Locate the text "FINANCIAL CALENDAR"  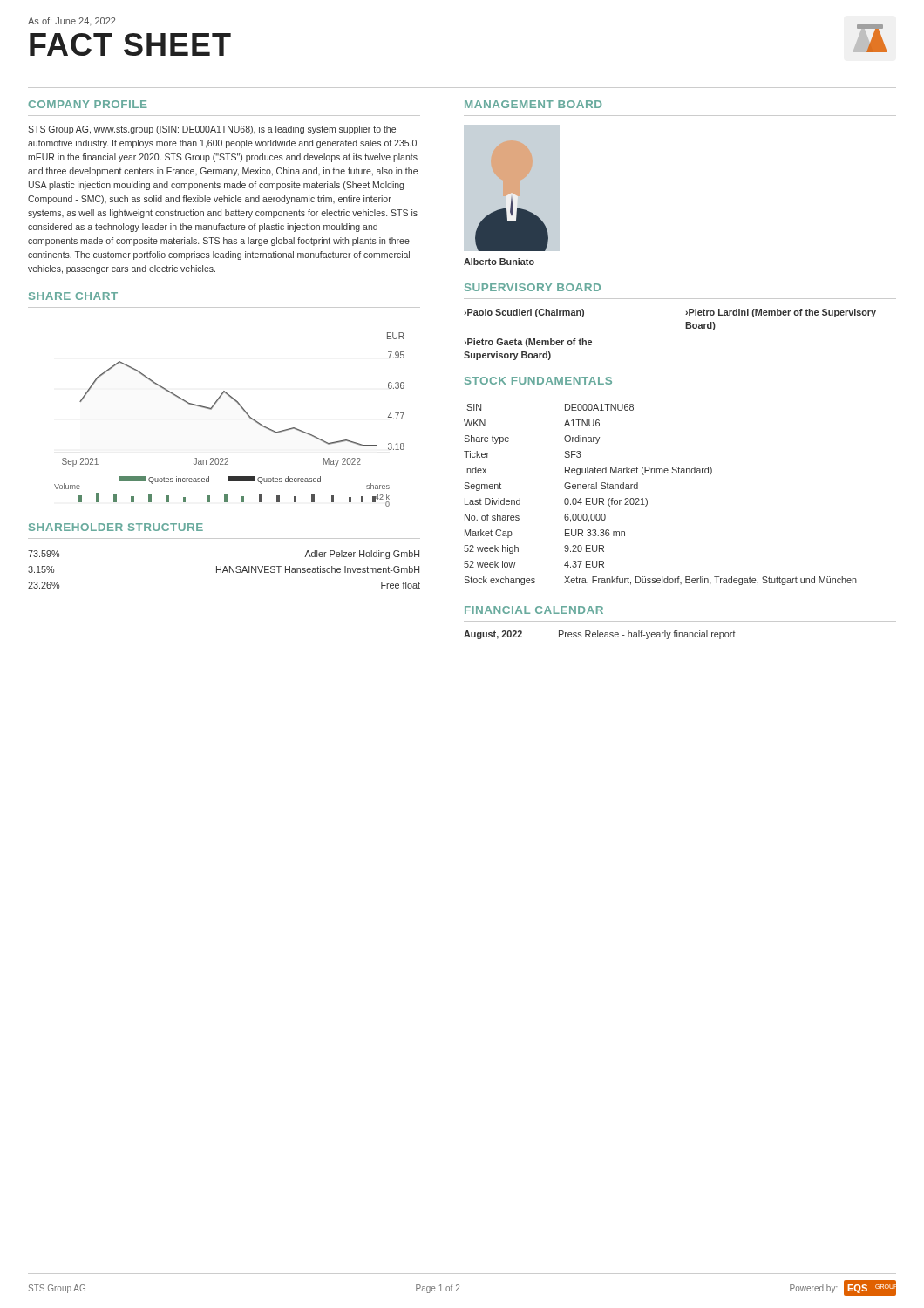534,610
